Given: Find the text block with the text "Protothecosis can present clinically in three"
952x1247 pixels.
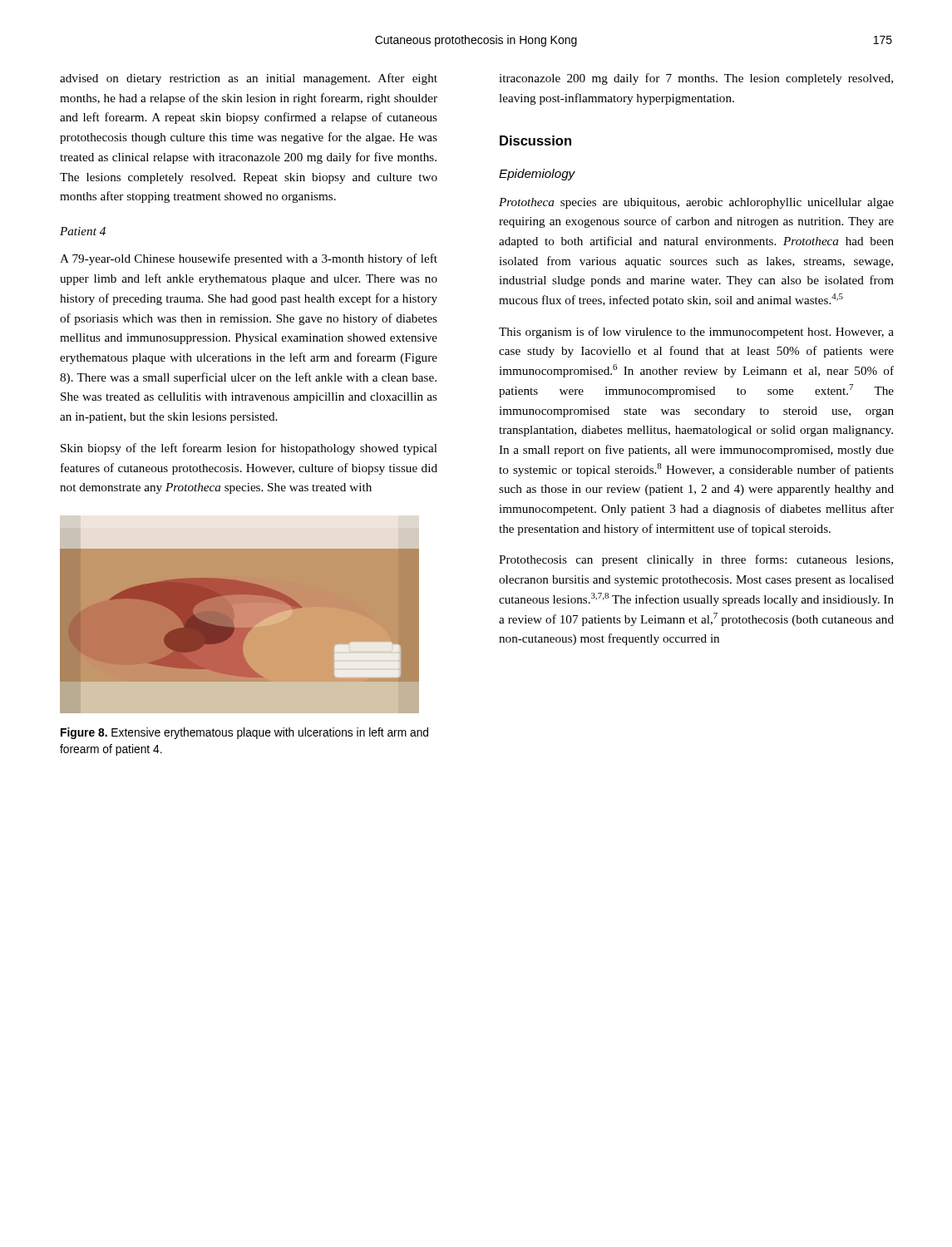Looking at the screenshot, I should [696, 599].
